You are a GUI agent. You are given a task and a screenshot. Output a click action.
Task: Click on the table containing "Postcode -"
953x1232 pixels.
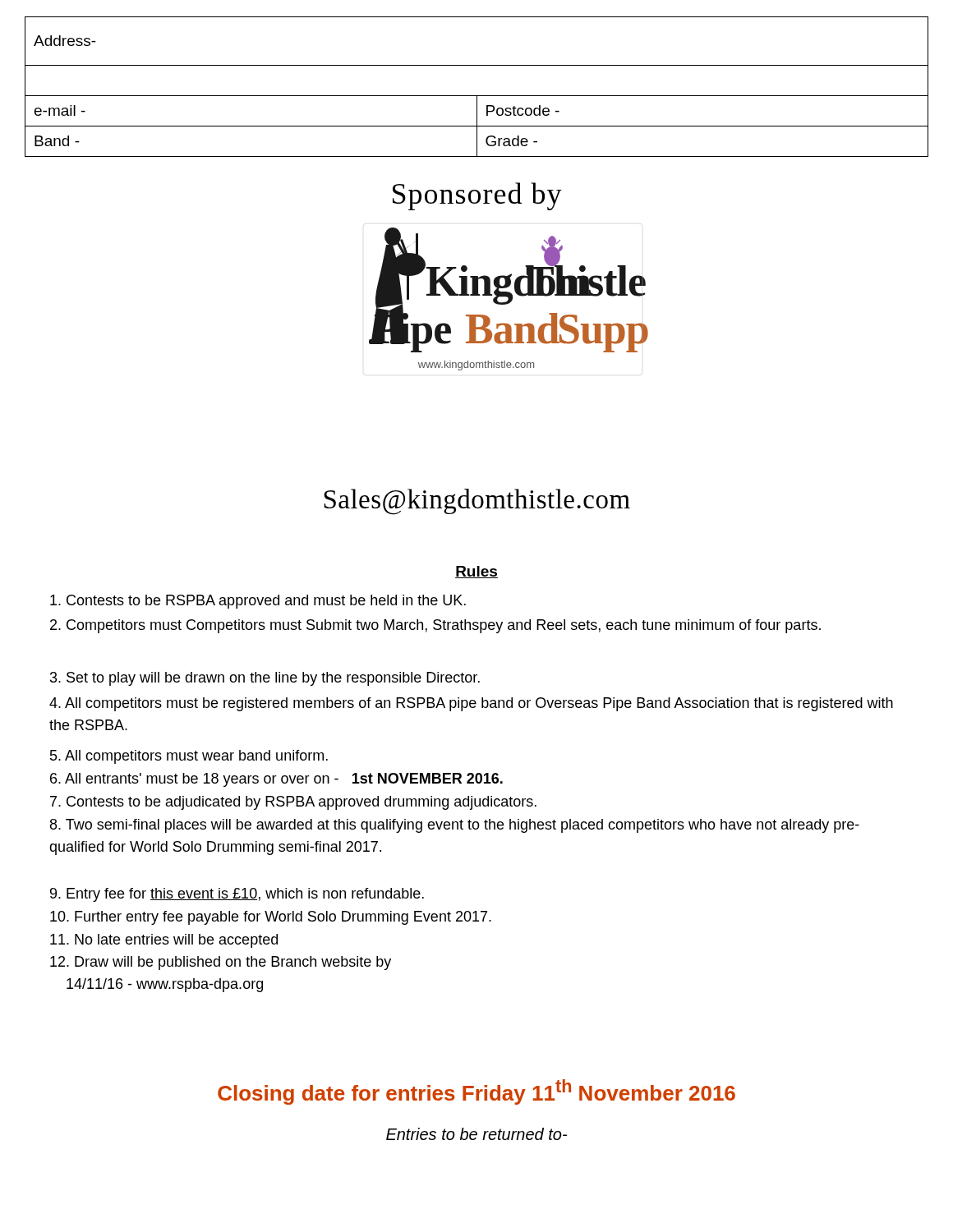point(476,87)
